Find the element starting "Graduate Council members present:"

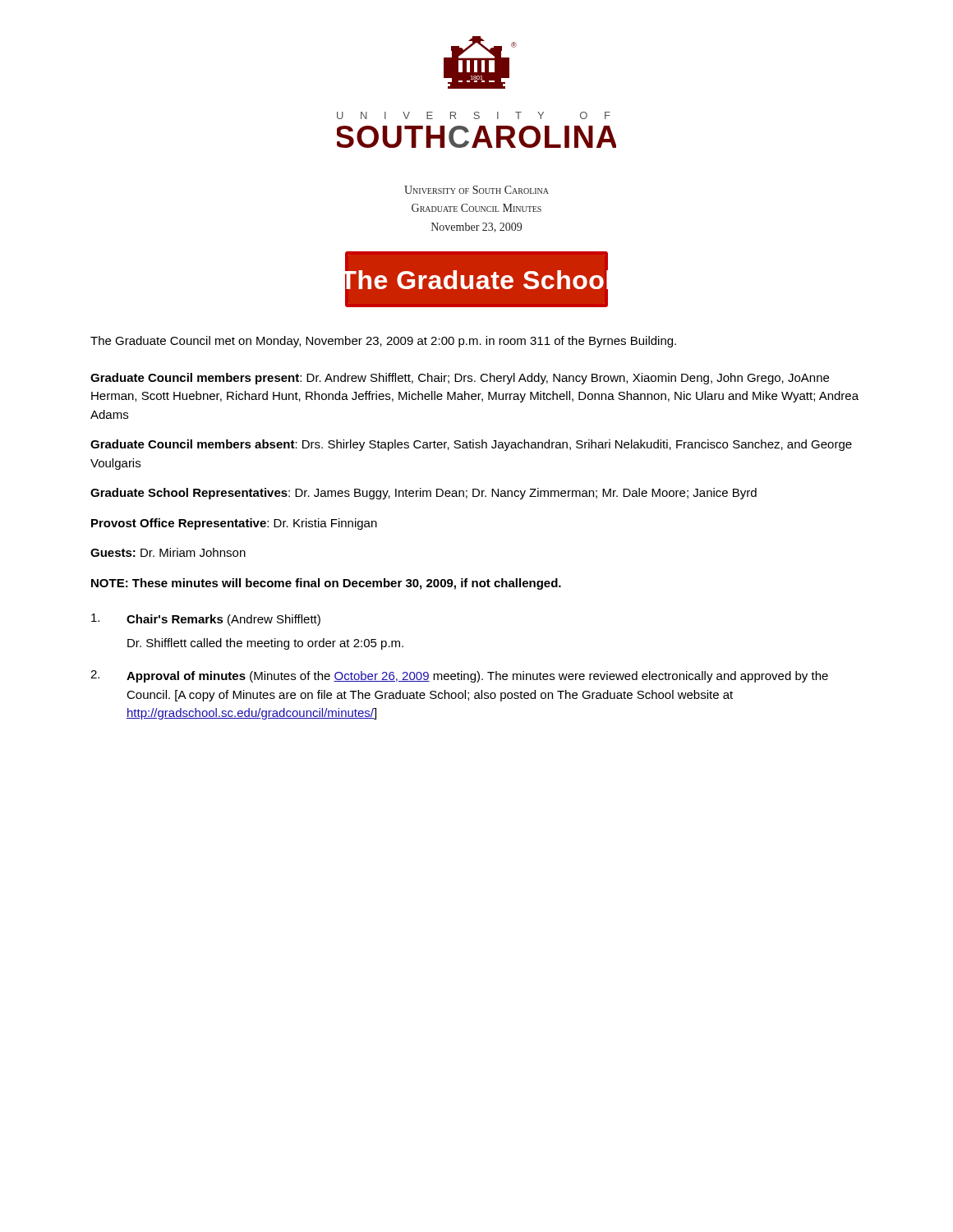(474, 396)
